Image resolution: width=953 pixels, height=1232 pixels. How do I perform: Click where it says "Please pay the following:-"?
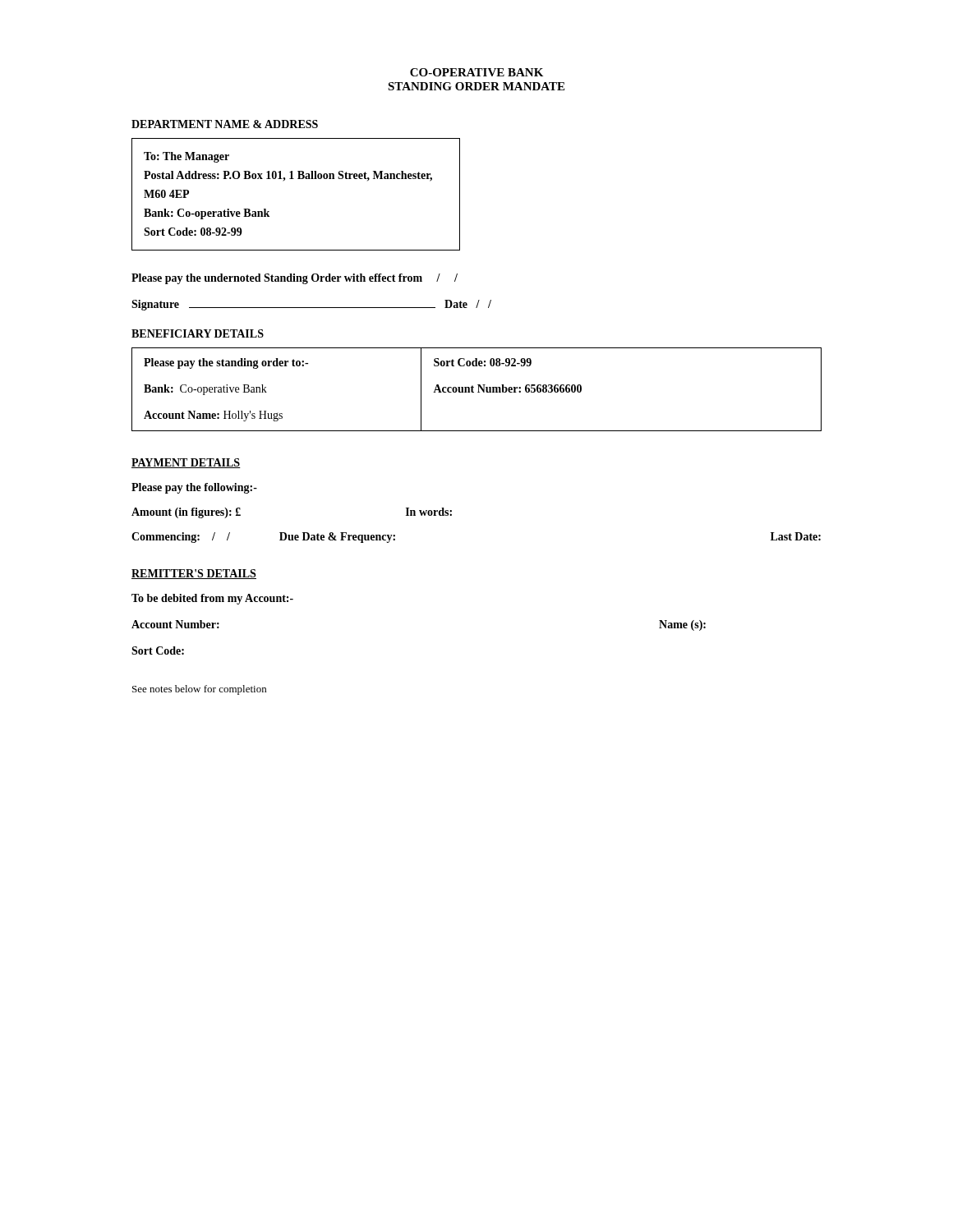(x=194, y=488)
